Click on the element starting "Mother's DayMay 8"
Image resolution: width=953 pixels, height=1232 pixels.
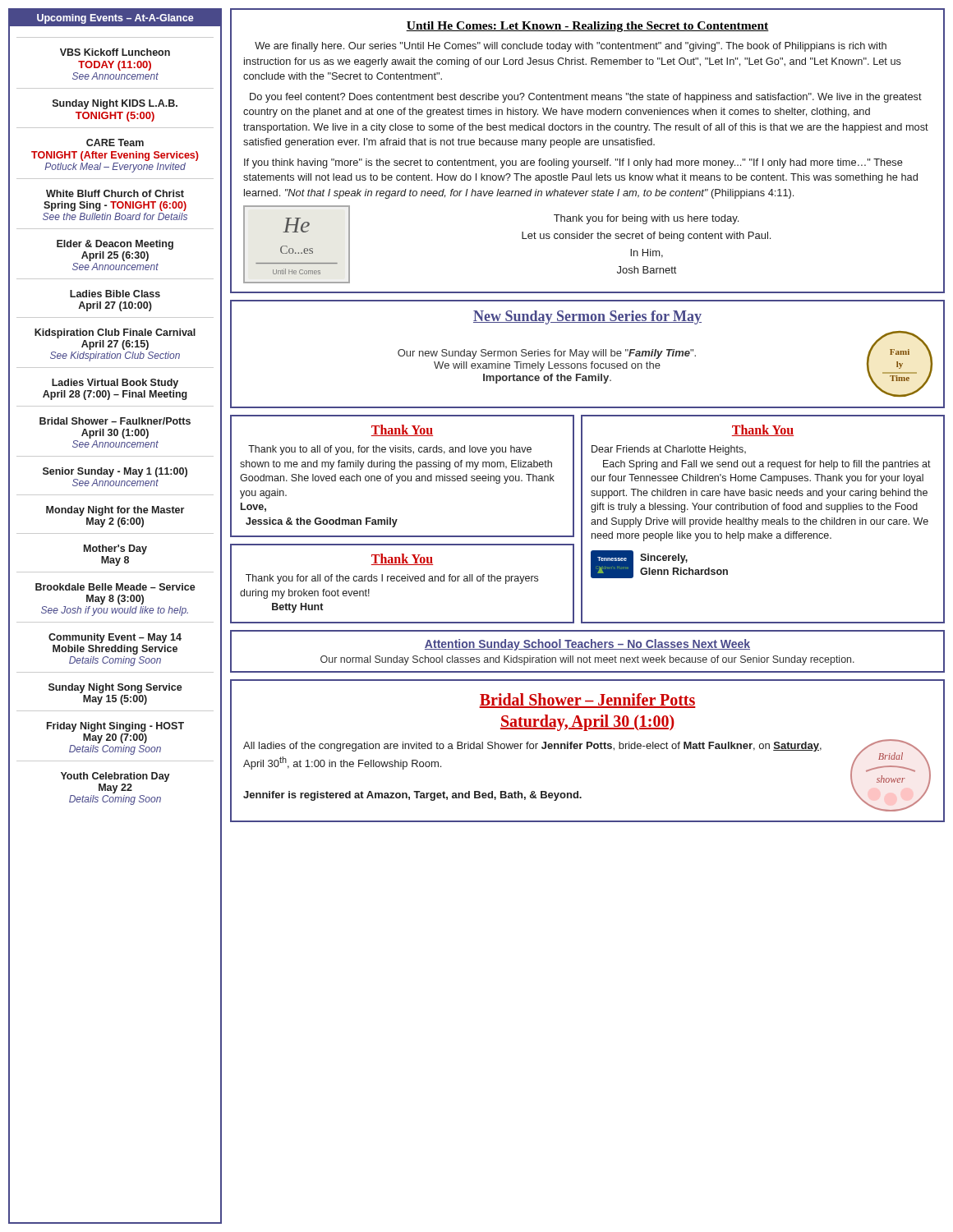tap(115, 554)
